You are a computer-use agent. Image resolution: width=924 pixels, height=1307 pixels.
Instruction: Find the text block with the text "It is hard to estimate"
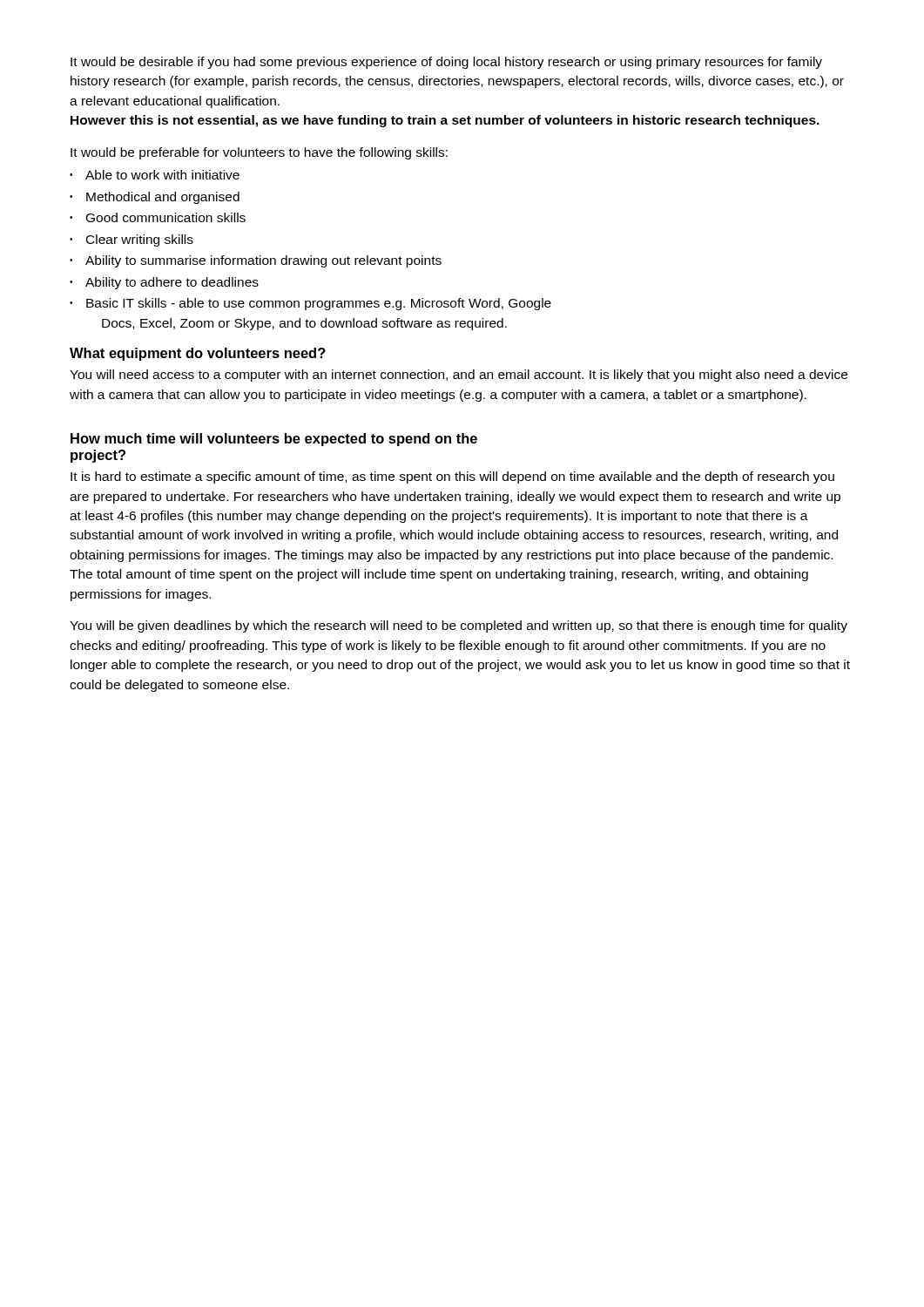455,535
